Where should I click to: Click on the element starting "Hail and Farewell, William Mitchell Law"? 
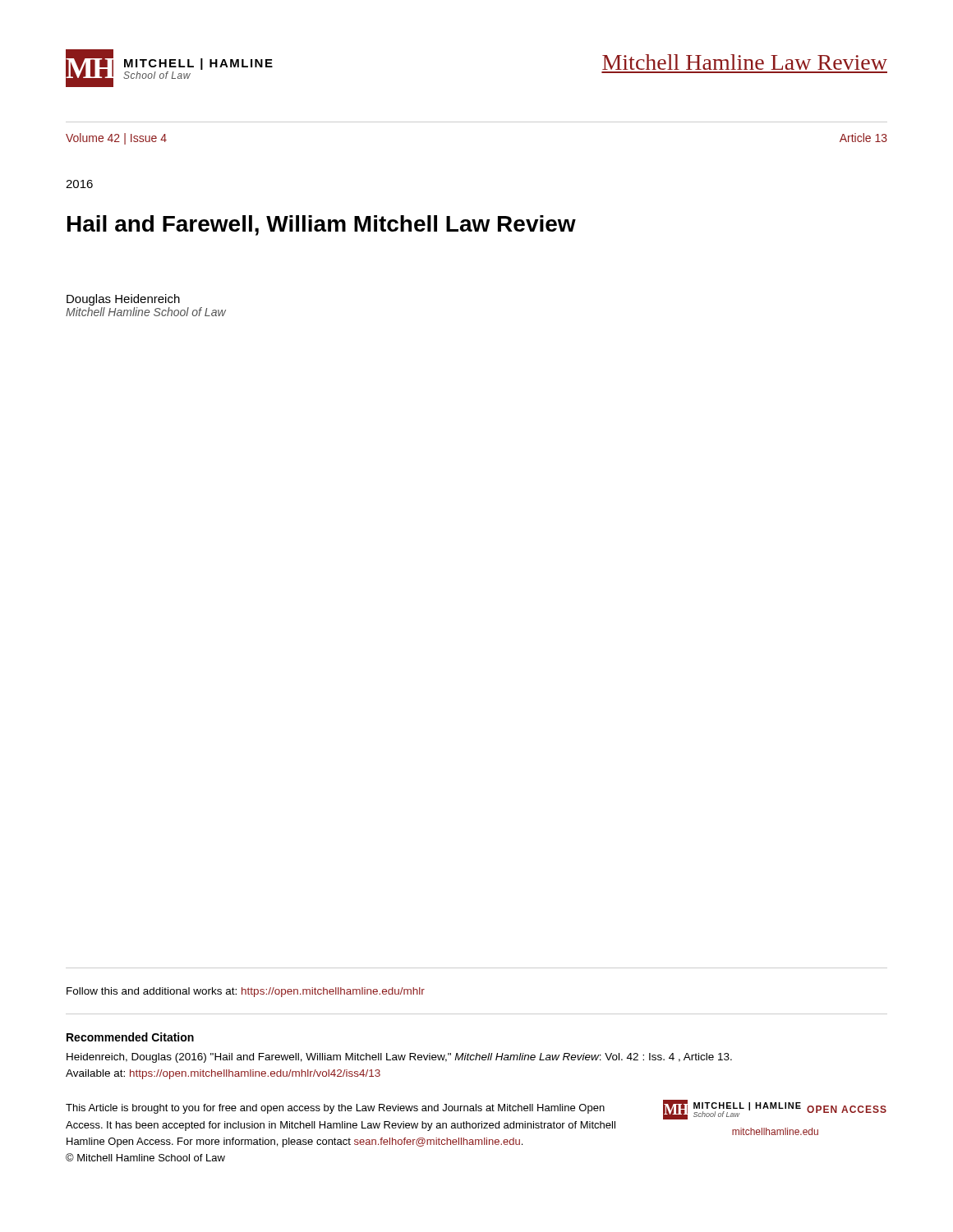coord(321,224)
